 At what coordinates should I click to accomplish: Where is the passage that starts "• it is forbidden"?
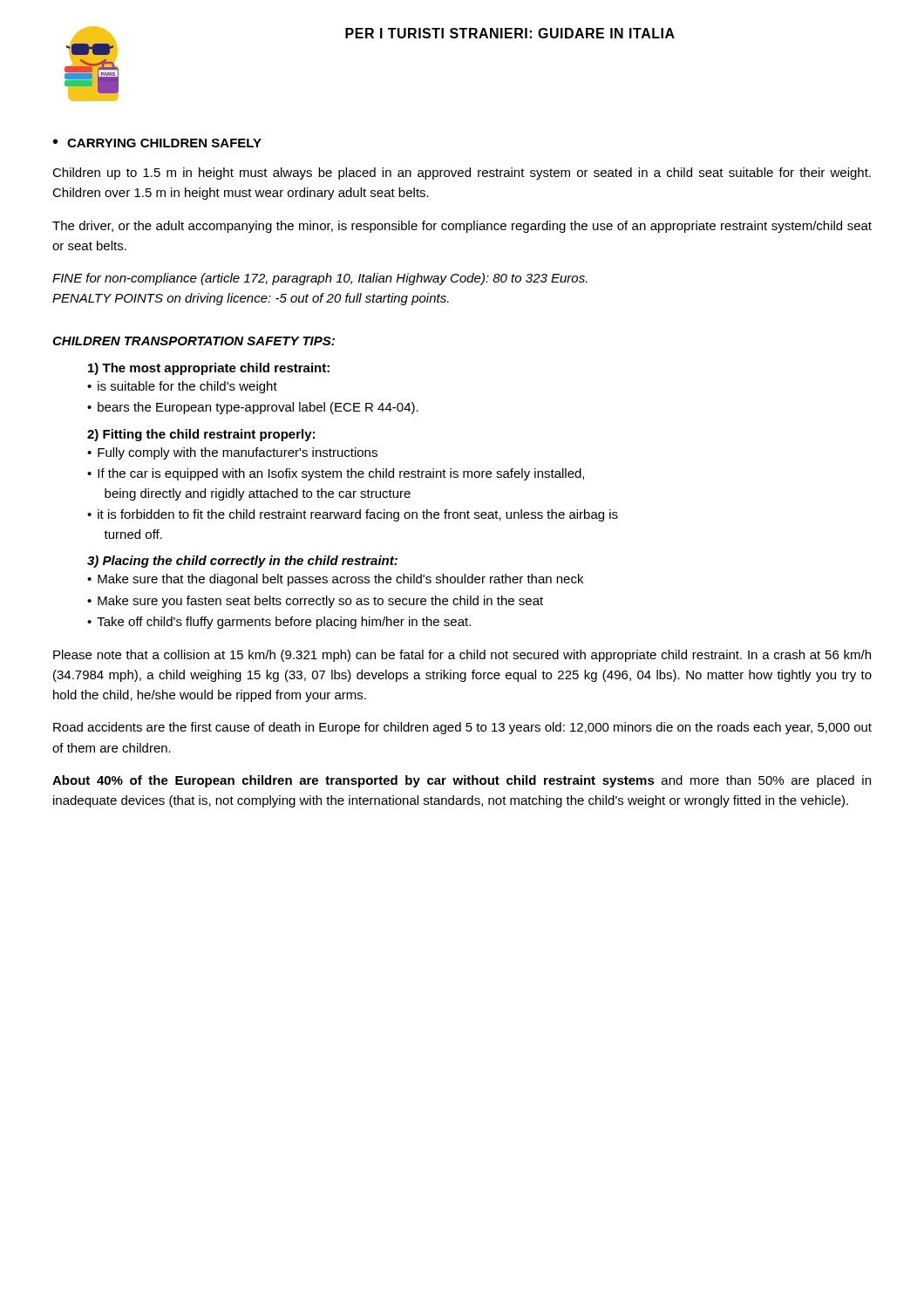[353, 525]
